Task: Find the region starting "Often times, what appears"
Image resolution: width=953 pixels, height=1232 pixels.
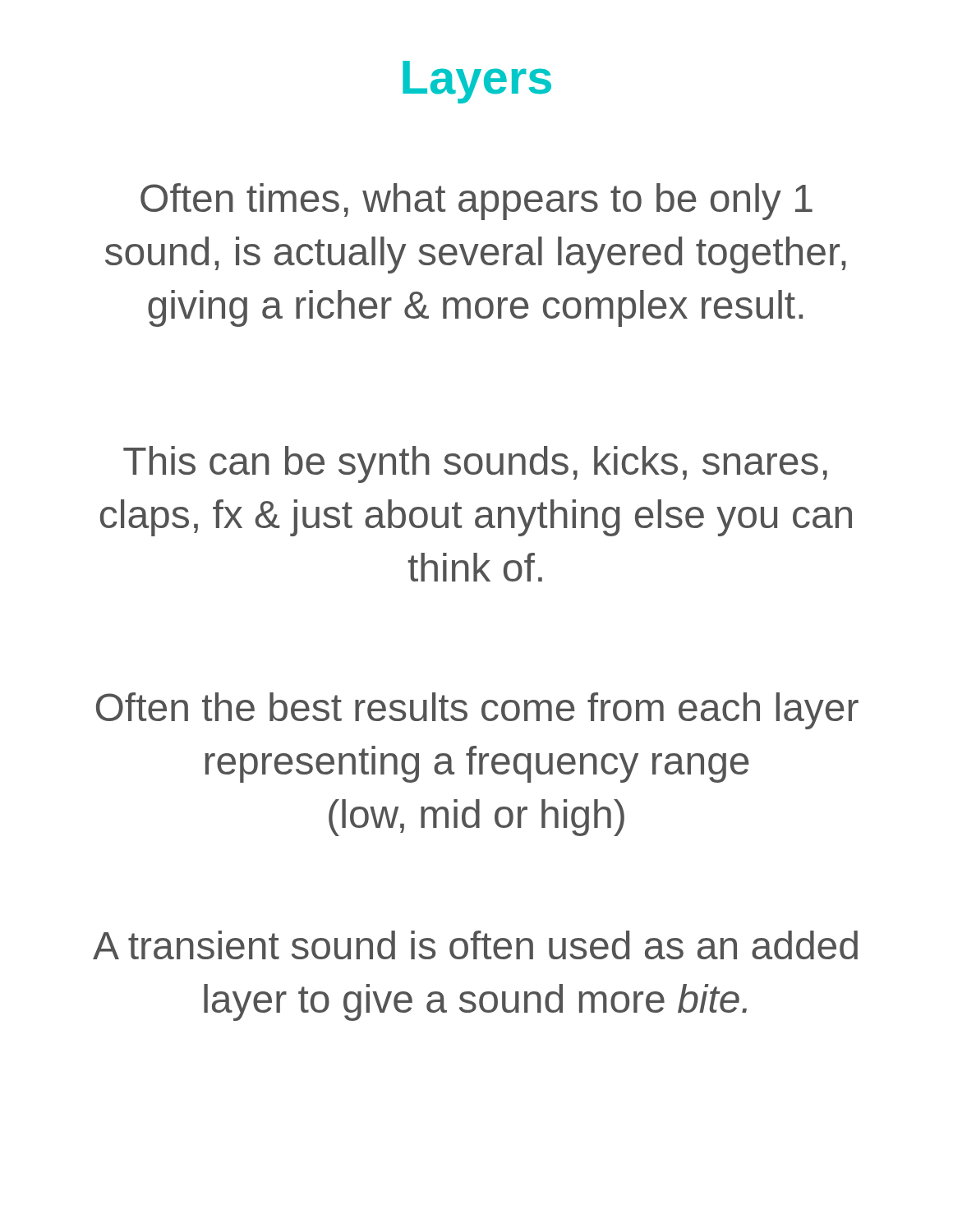Action: tap(476, 252)
